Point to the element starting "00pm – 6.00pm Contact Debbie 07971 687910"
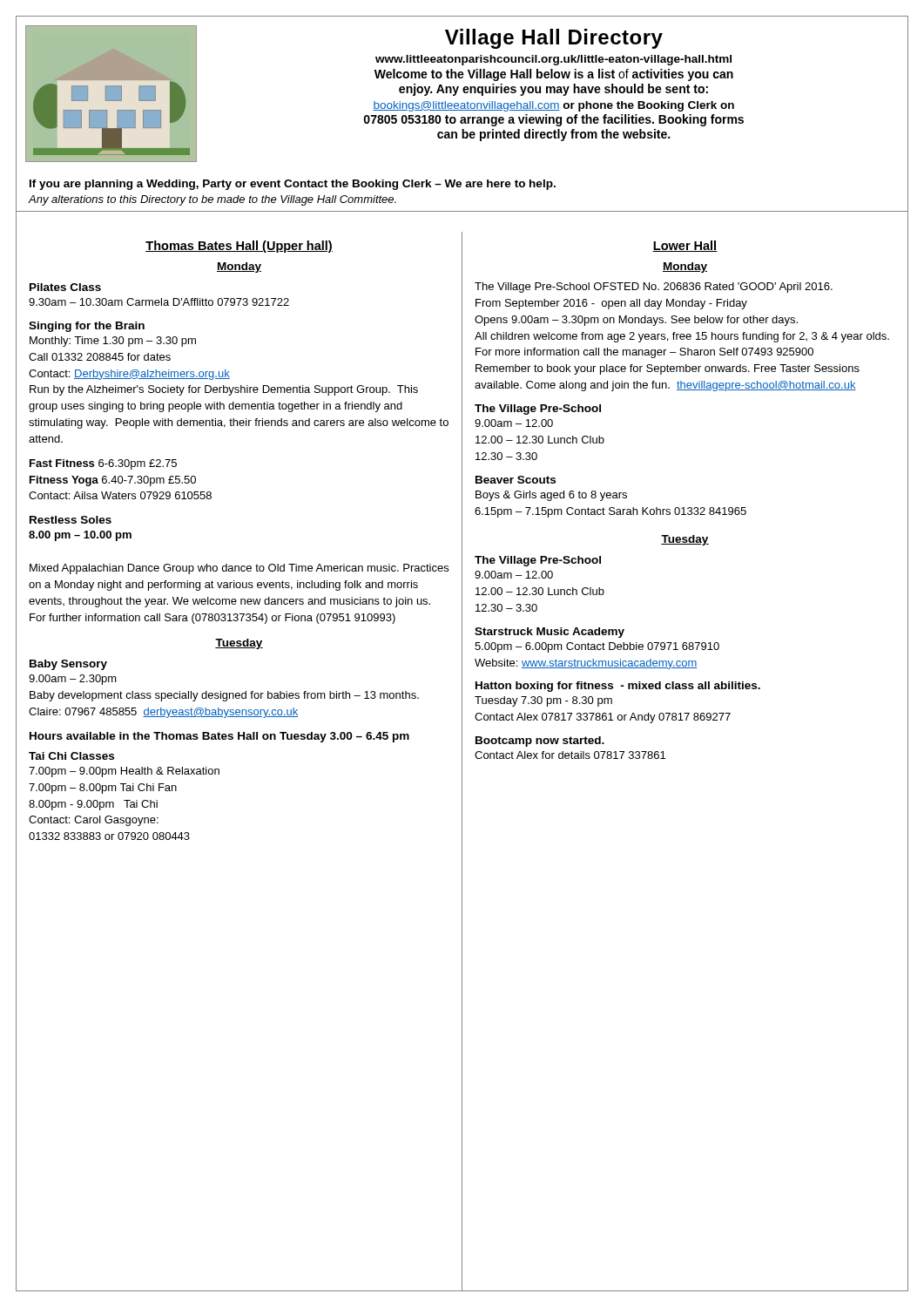The image size is (924, 1307). [597, 654]
